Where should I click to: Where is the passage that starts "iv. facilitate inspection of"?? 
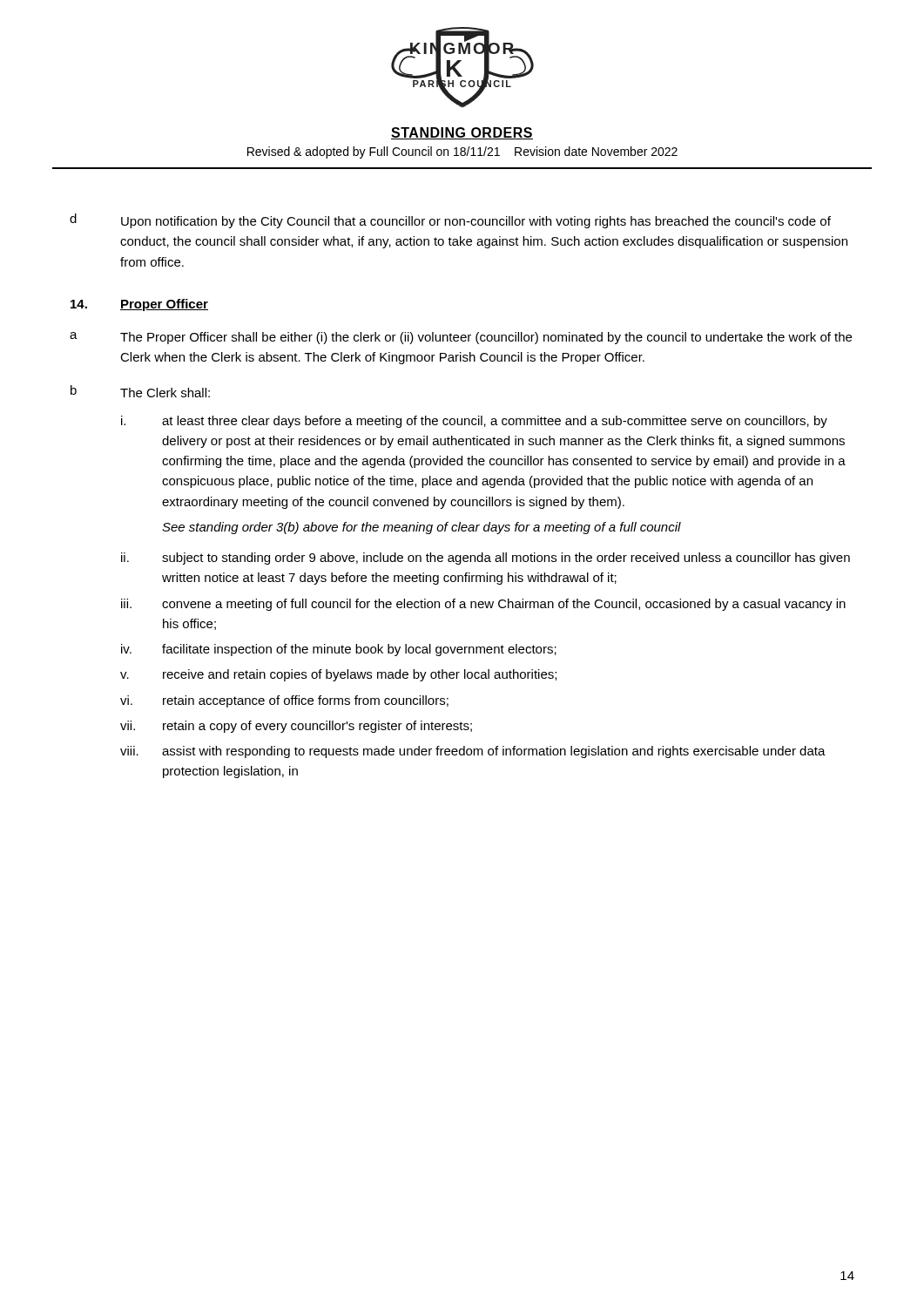coord(487,649)
